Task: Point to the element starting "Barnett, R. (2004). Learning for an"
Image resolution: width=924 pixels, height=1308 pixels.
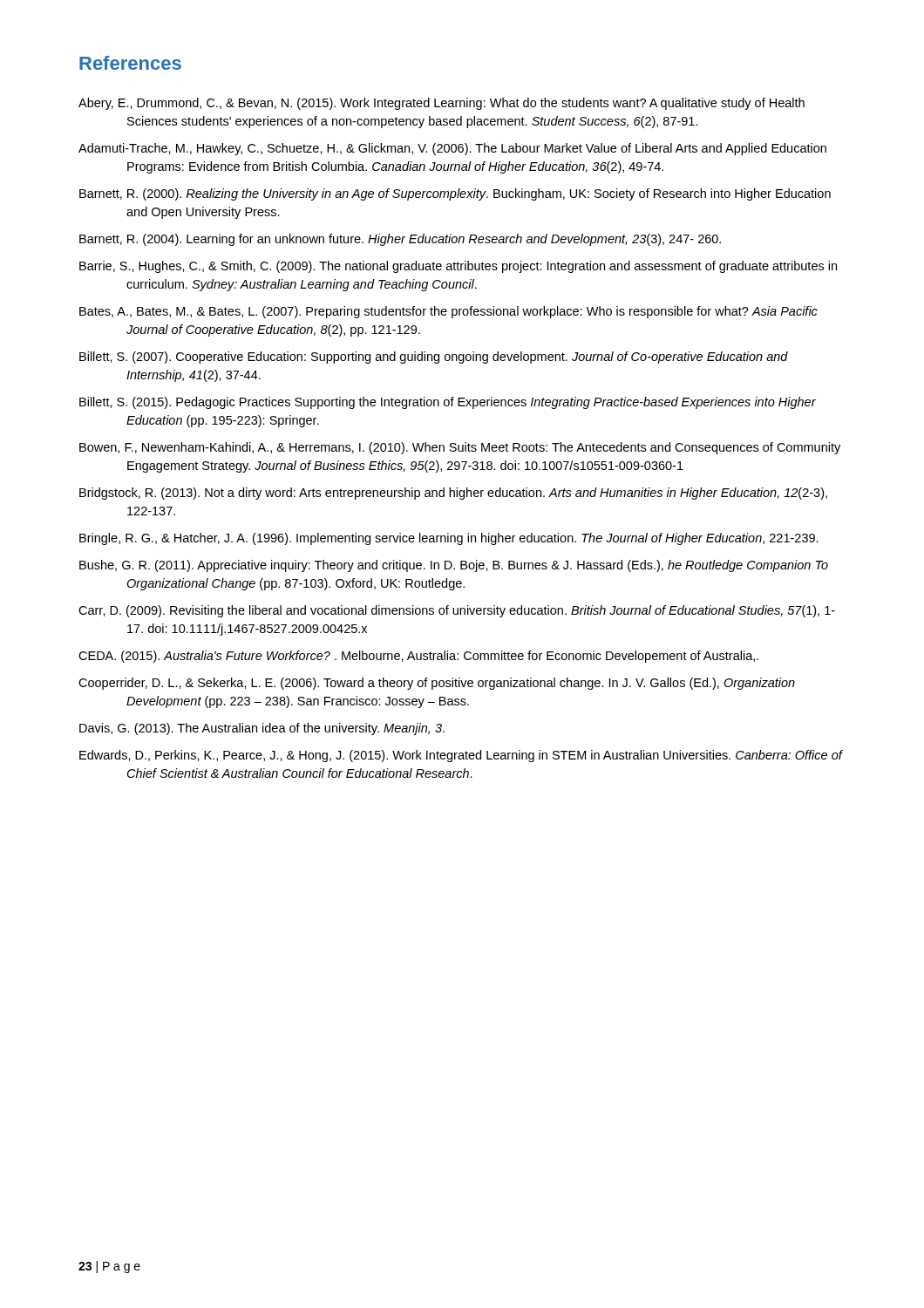Action: point(400,239)
